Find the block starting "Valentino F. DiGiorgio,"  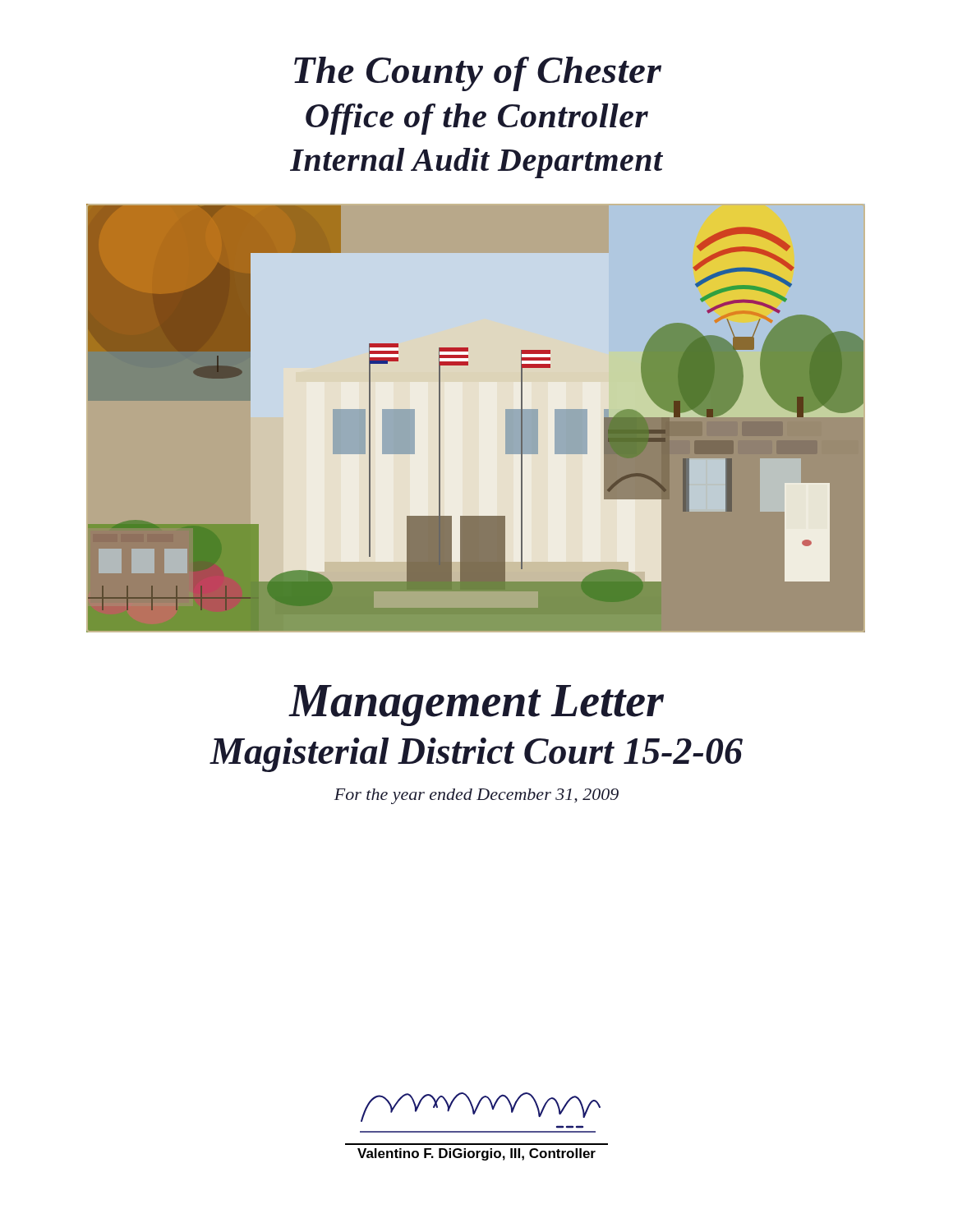click(476, 1154)
